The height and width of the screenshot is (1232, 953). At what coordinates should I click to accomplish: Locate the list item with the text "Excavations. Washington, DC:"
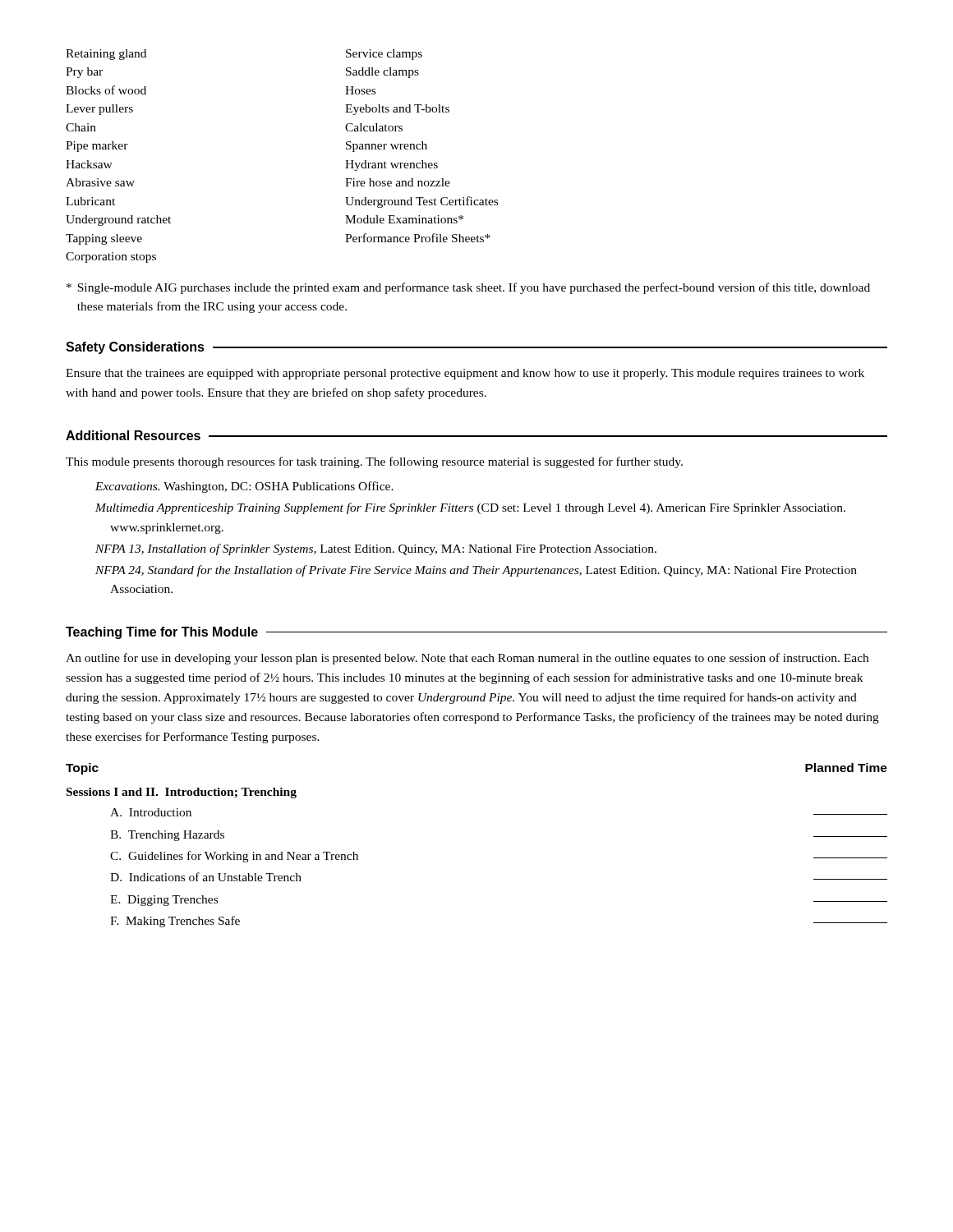(x=245, y=486)
